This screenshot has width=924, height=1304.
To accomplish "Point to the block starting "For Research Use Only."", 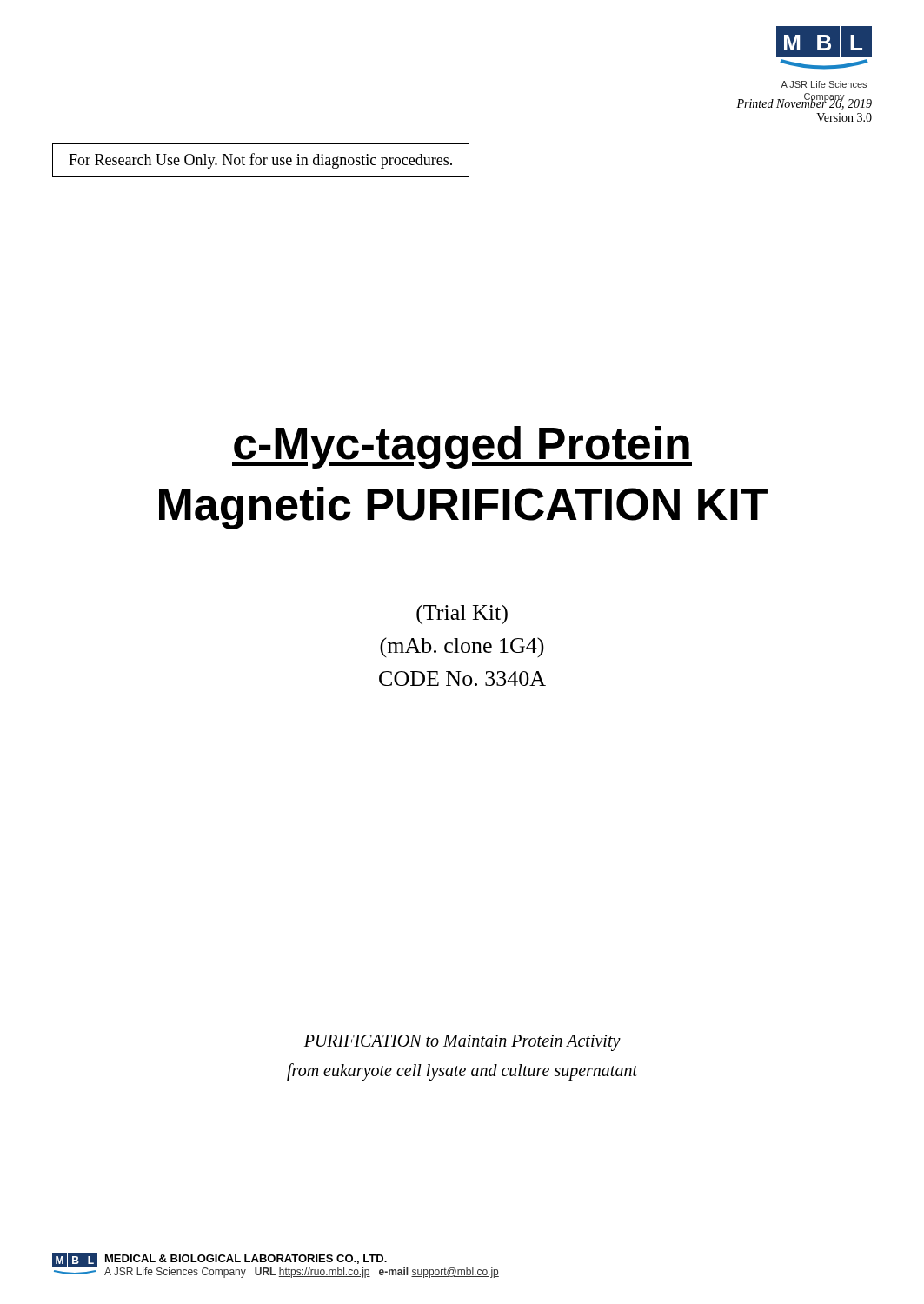I will coord(261,160).
